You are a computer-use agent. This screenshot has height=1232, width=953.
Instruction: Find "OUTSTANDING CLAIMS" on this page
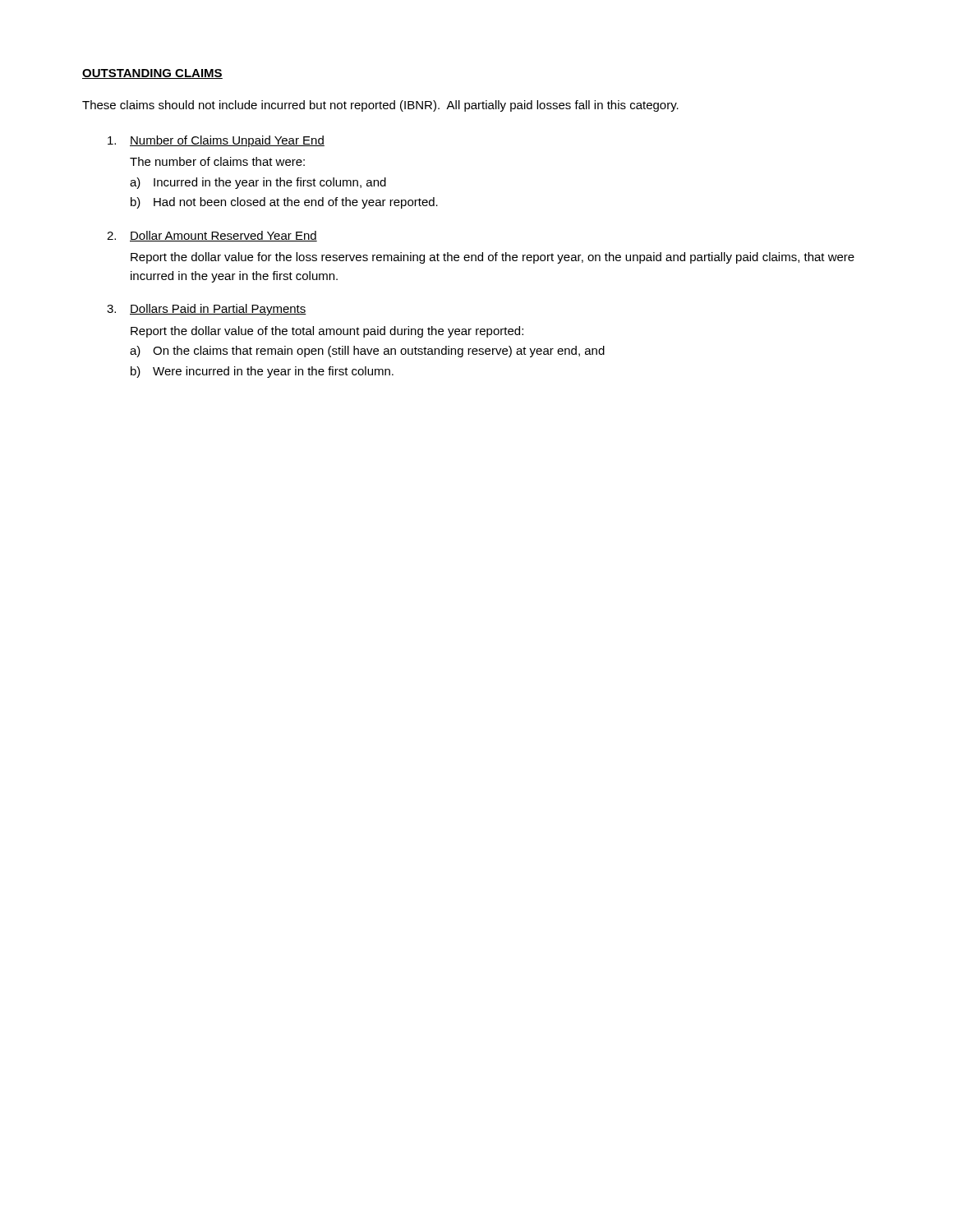pos(152,73)
